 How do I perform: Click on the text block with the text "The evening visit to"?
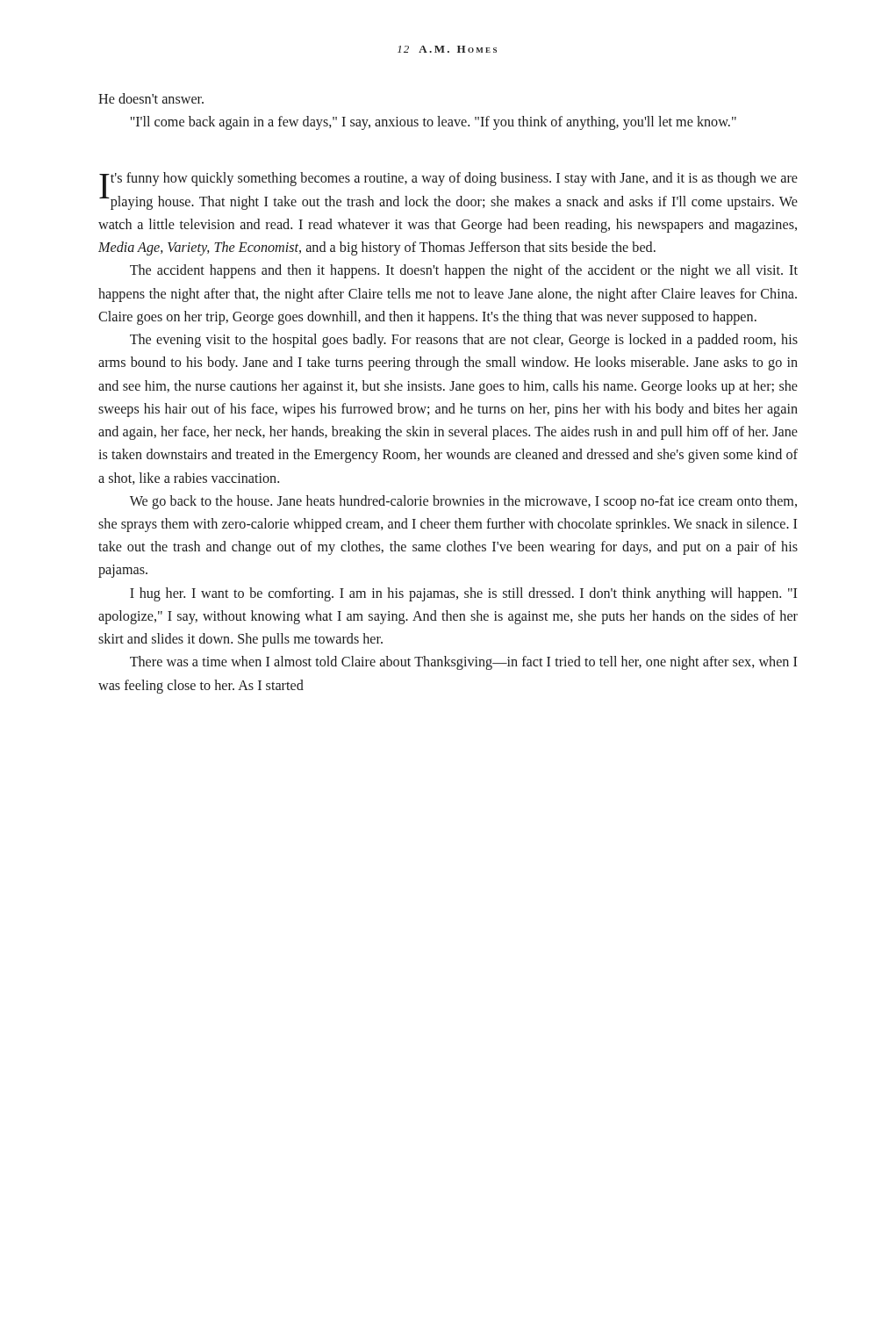[448, 409]
